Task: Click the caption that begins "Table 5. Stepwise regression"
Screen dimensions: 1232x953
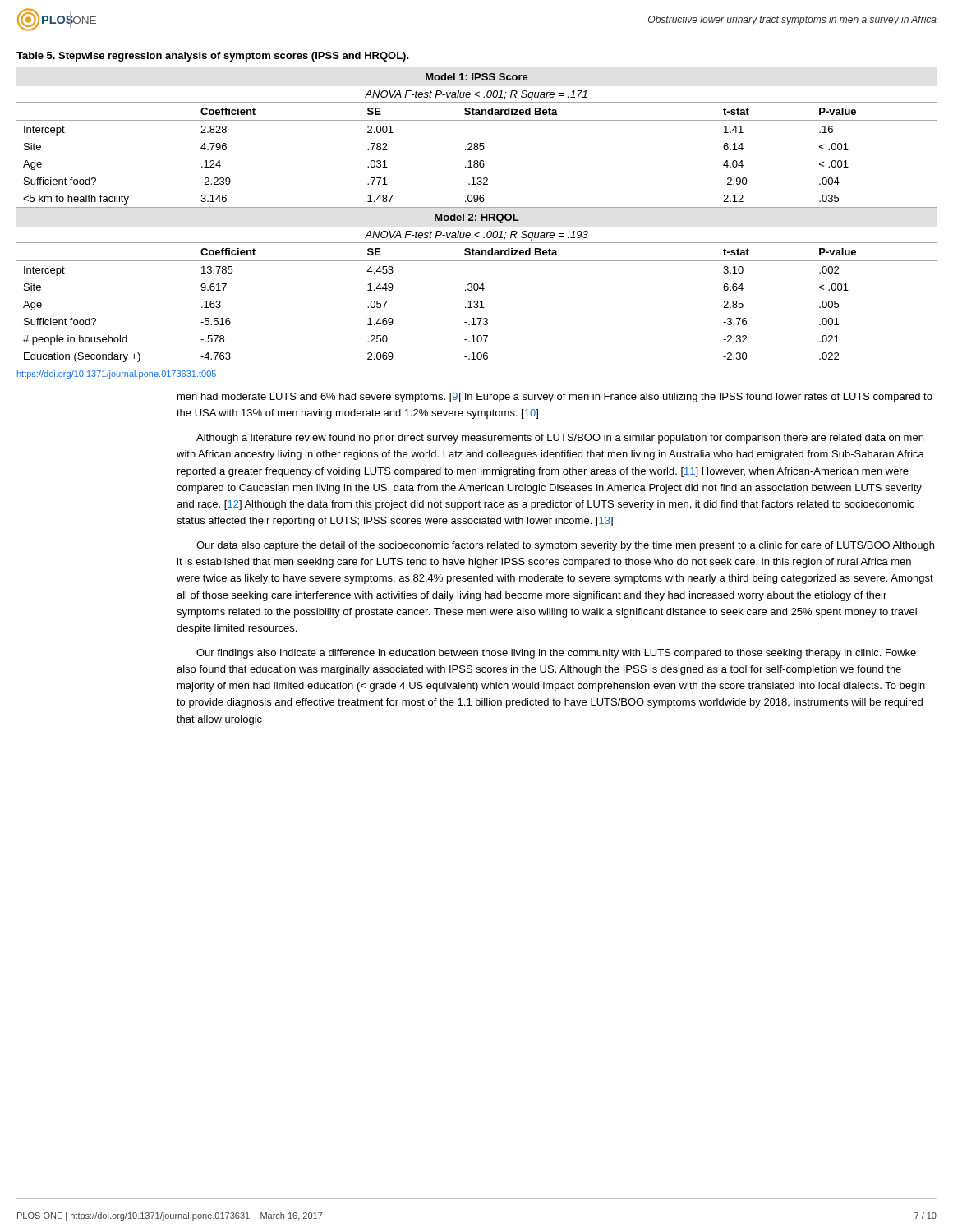Action: coord(213,55)
